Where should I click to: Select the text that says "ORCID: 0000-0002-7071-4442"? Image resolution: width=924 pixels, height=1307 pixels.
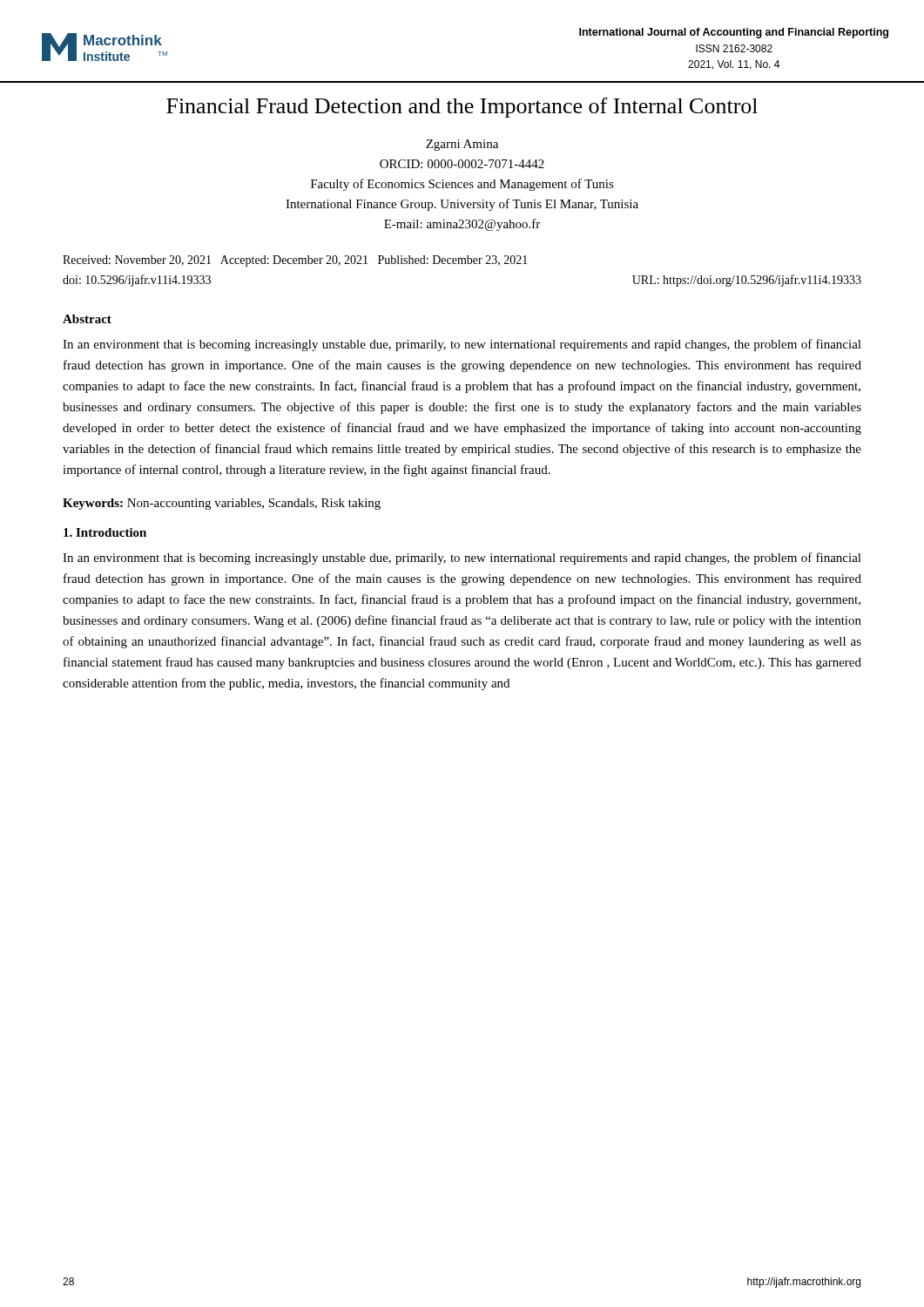click(462, 164)
